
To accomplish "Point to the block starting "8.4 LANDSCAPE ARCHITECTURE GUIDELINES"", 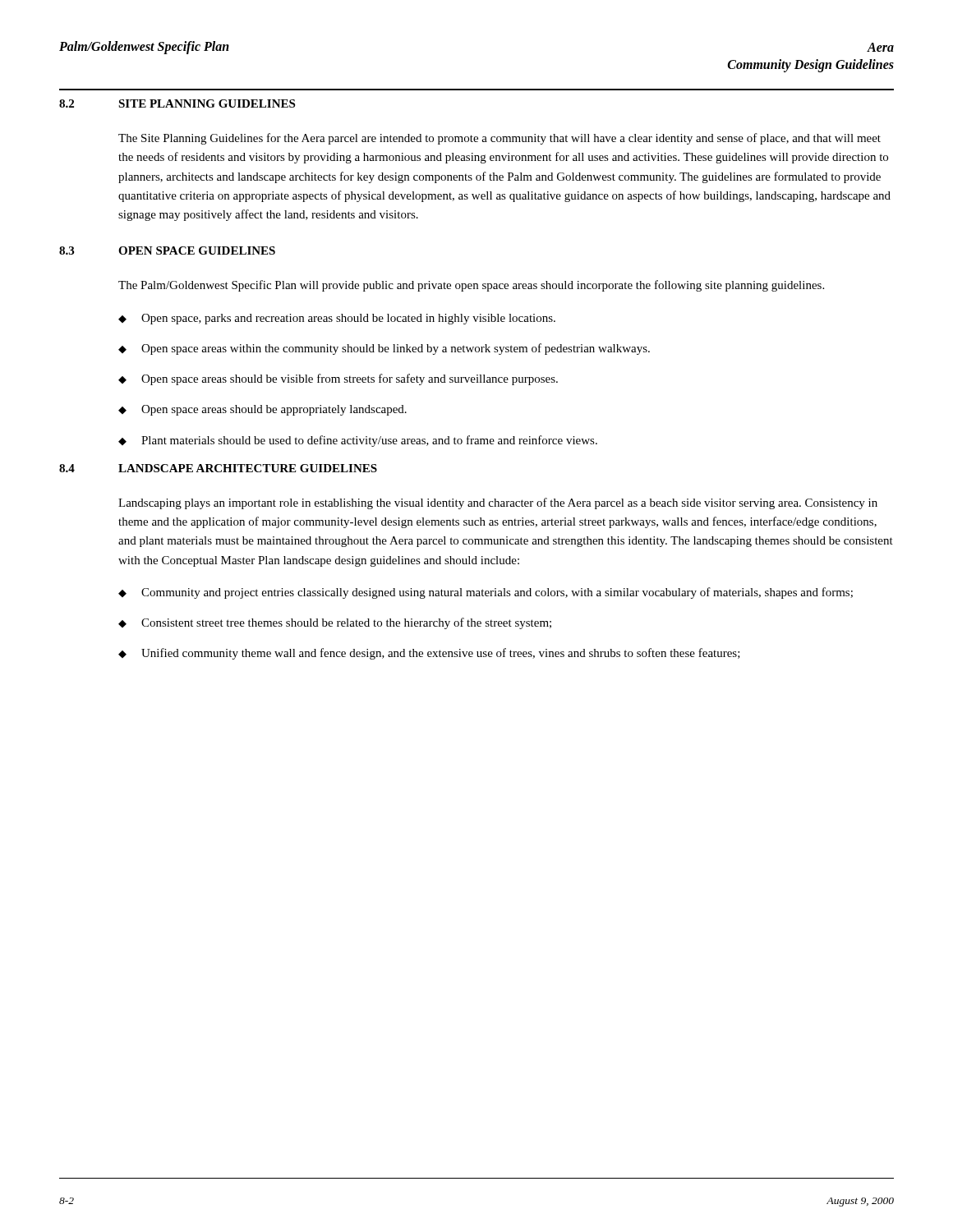I will 218,468.
